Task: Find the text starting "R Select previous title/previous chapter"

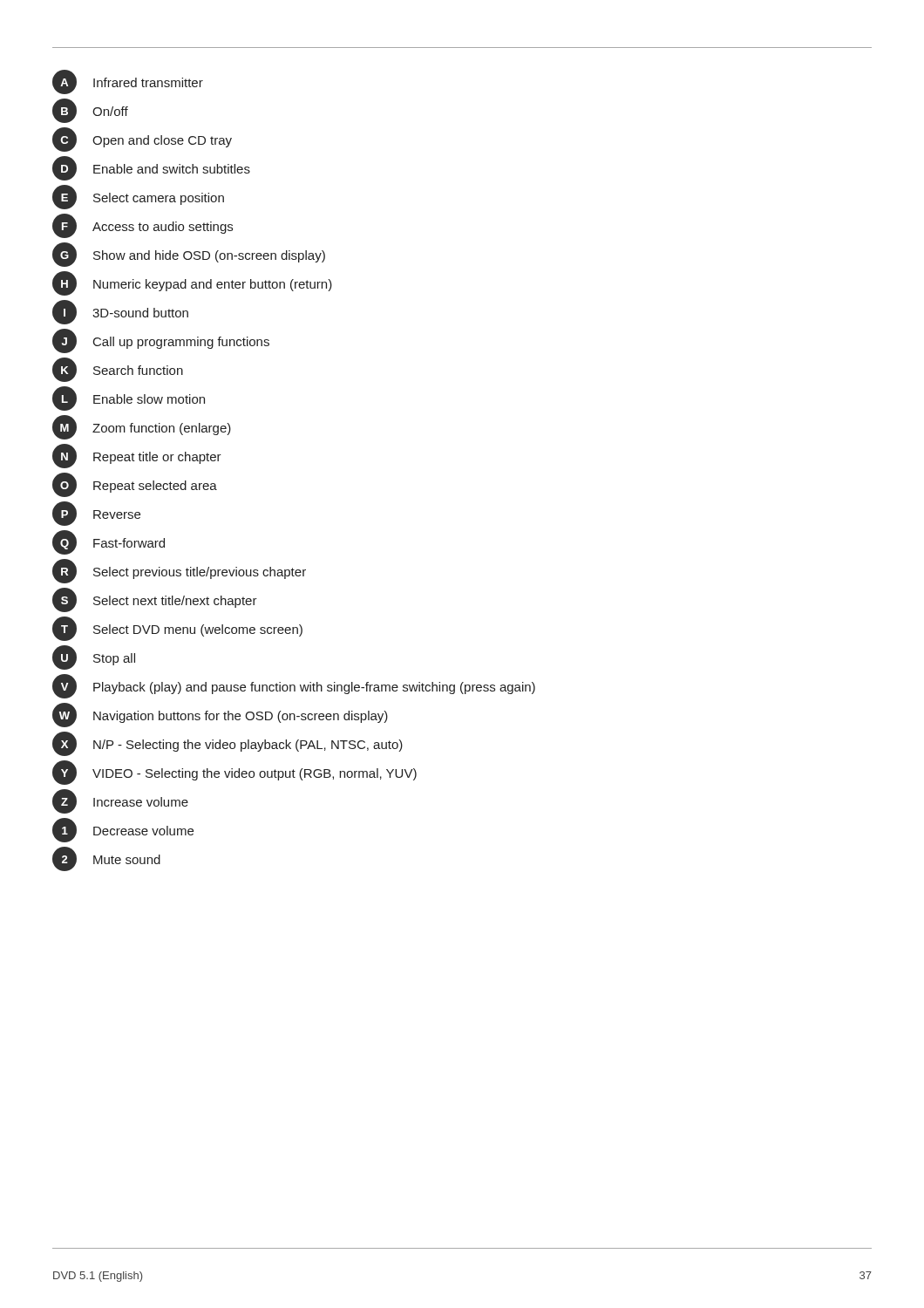Action: [x=179, y=571]
